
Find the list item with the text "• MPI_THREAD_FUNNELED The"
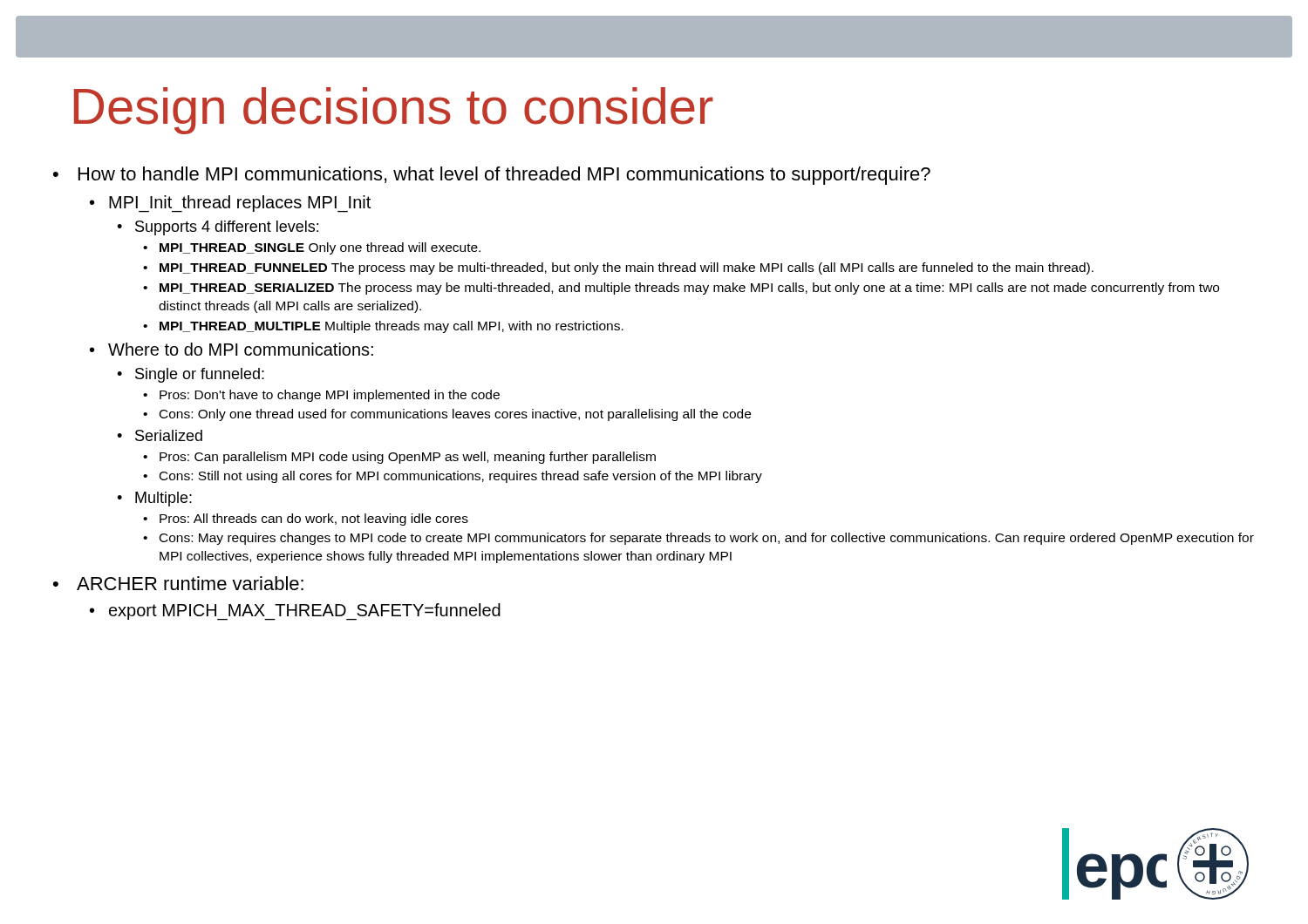[699, 268]
